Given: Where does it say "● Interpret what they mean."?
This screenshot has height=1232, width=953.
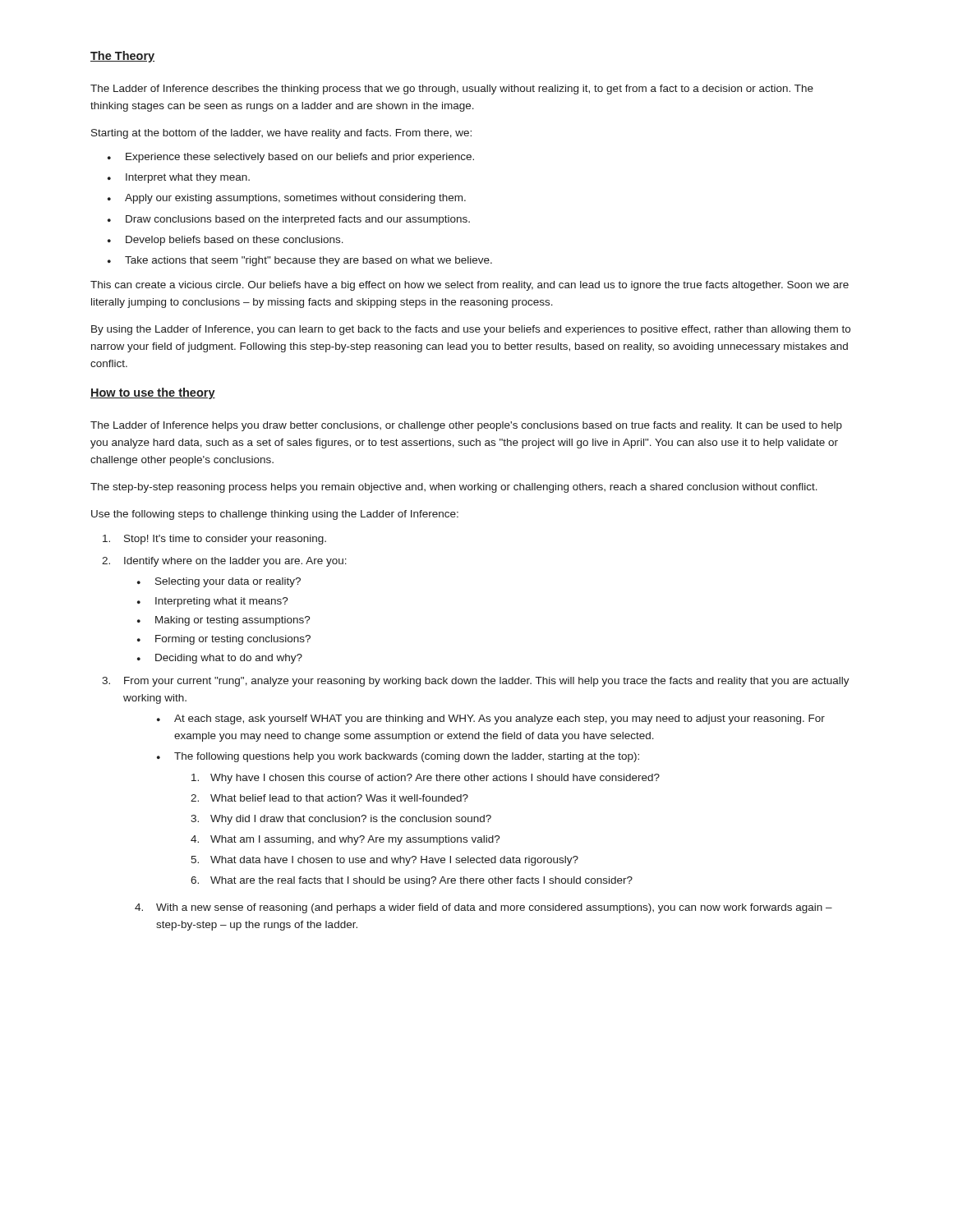Looking at the screenshot, I should (x=179, y=177).
